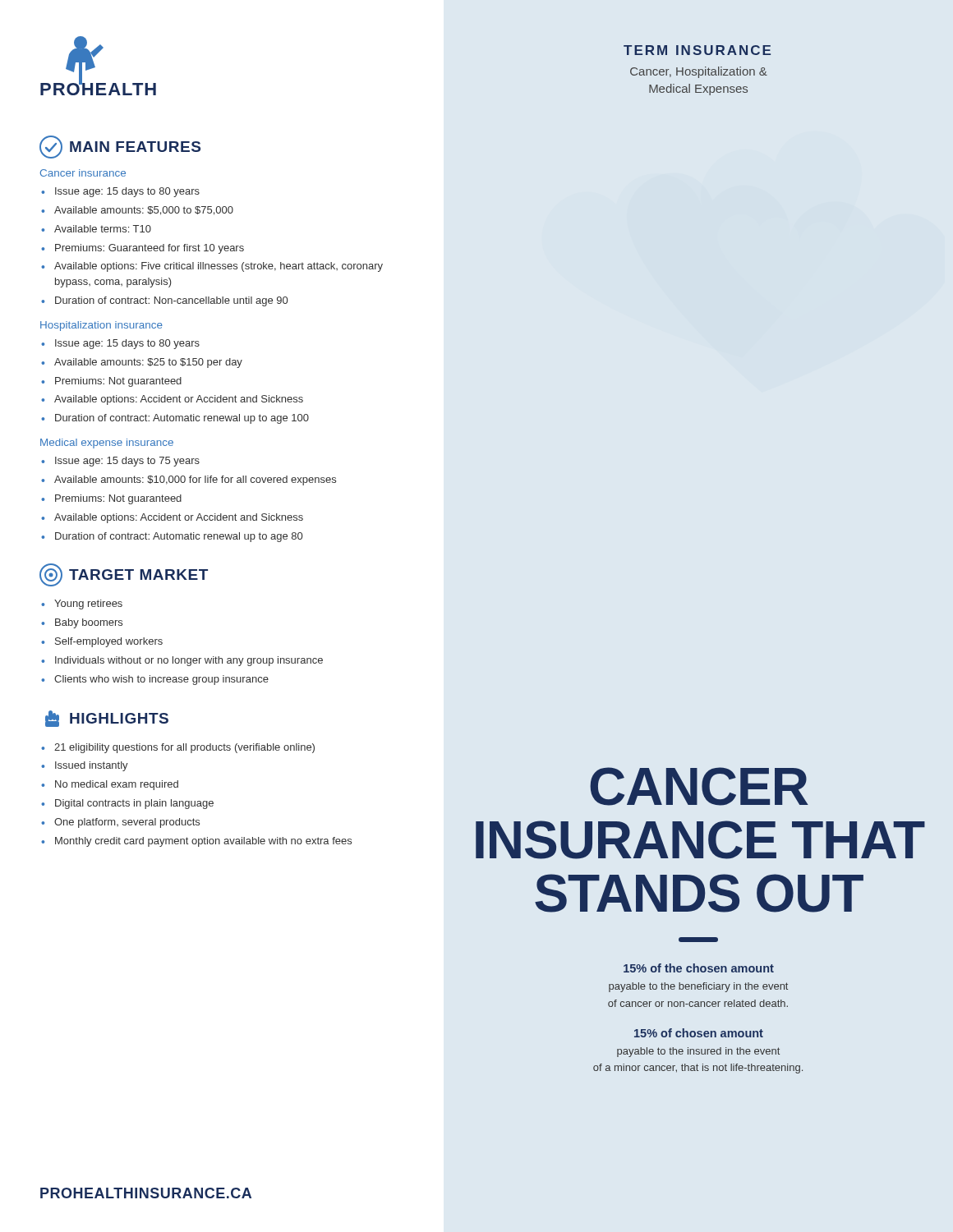Find the list item with the text "One platform, several products"

coord(127,822)
